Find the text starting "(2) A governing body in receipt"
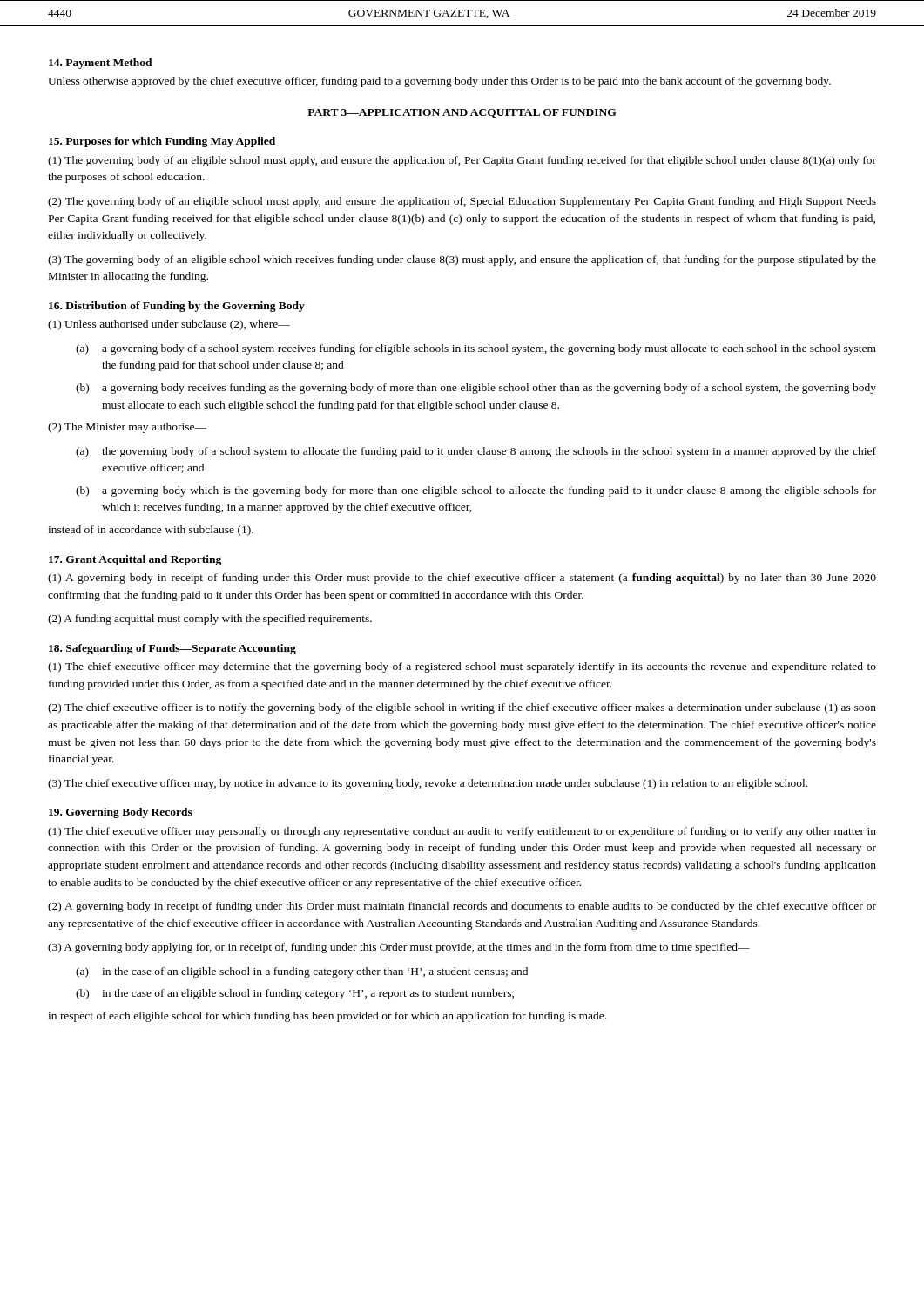 pos(462,914)
